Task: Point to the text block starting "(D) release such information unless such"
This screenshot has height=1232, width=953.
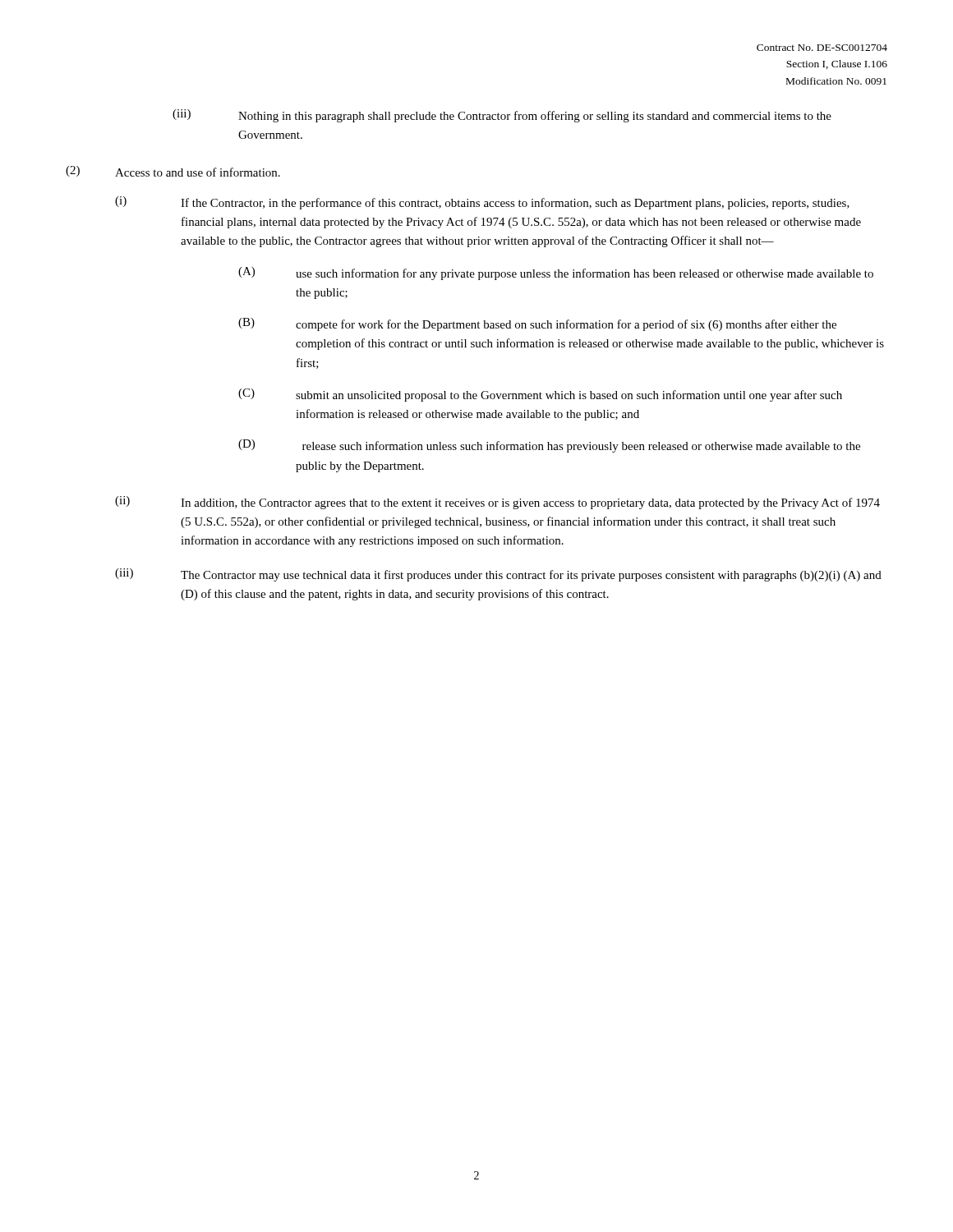Action: (x=563, y=456)
